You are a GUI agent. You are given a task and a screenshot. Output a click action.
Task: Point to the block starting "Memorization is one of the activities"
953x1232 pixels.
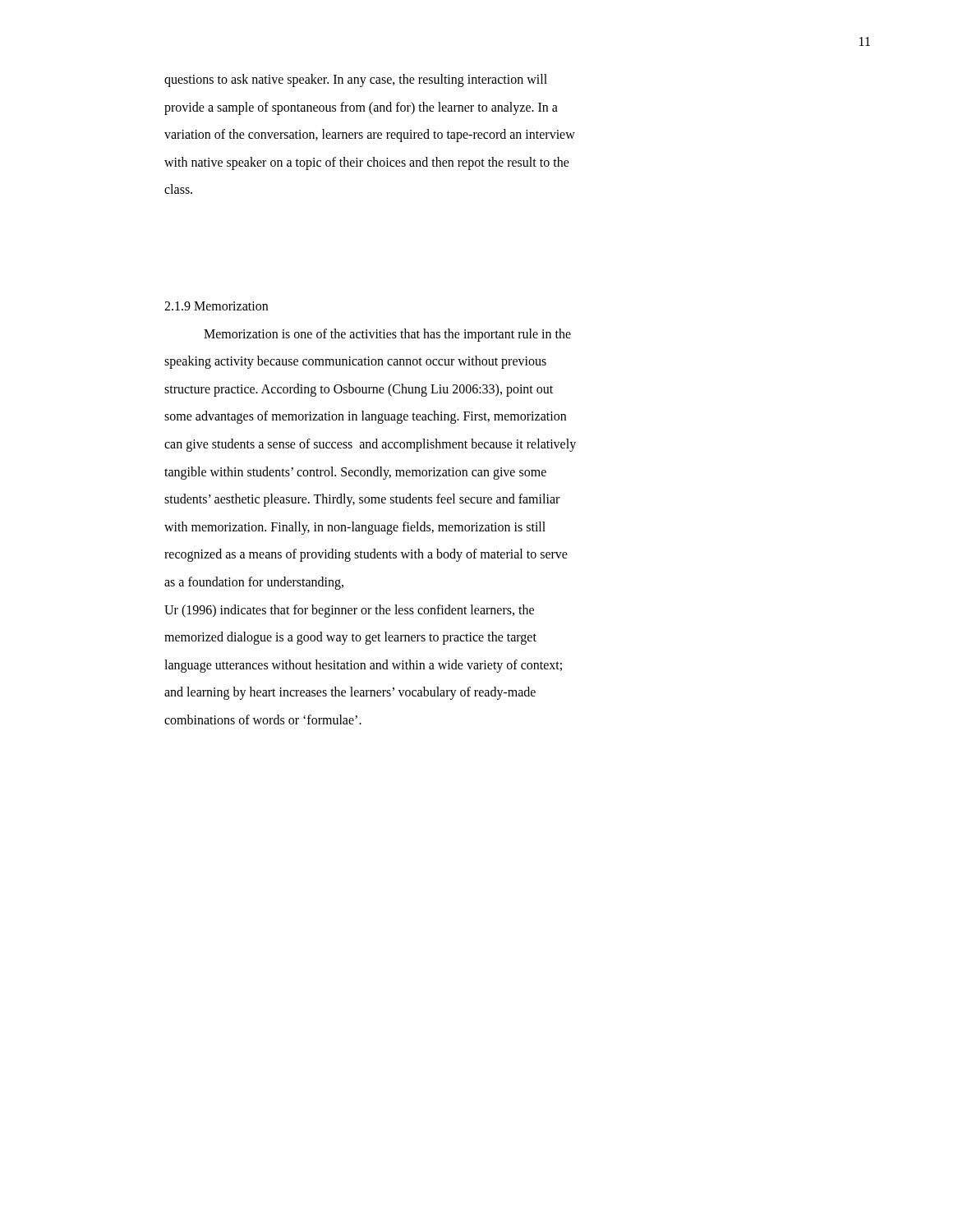point(370,458)
